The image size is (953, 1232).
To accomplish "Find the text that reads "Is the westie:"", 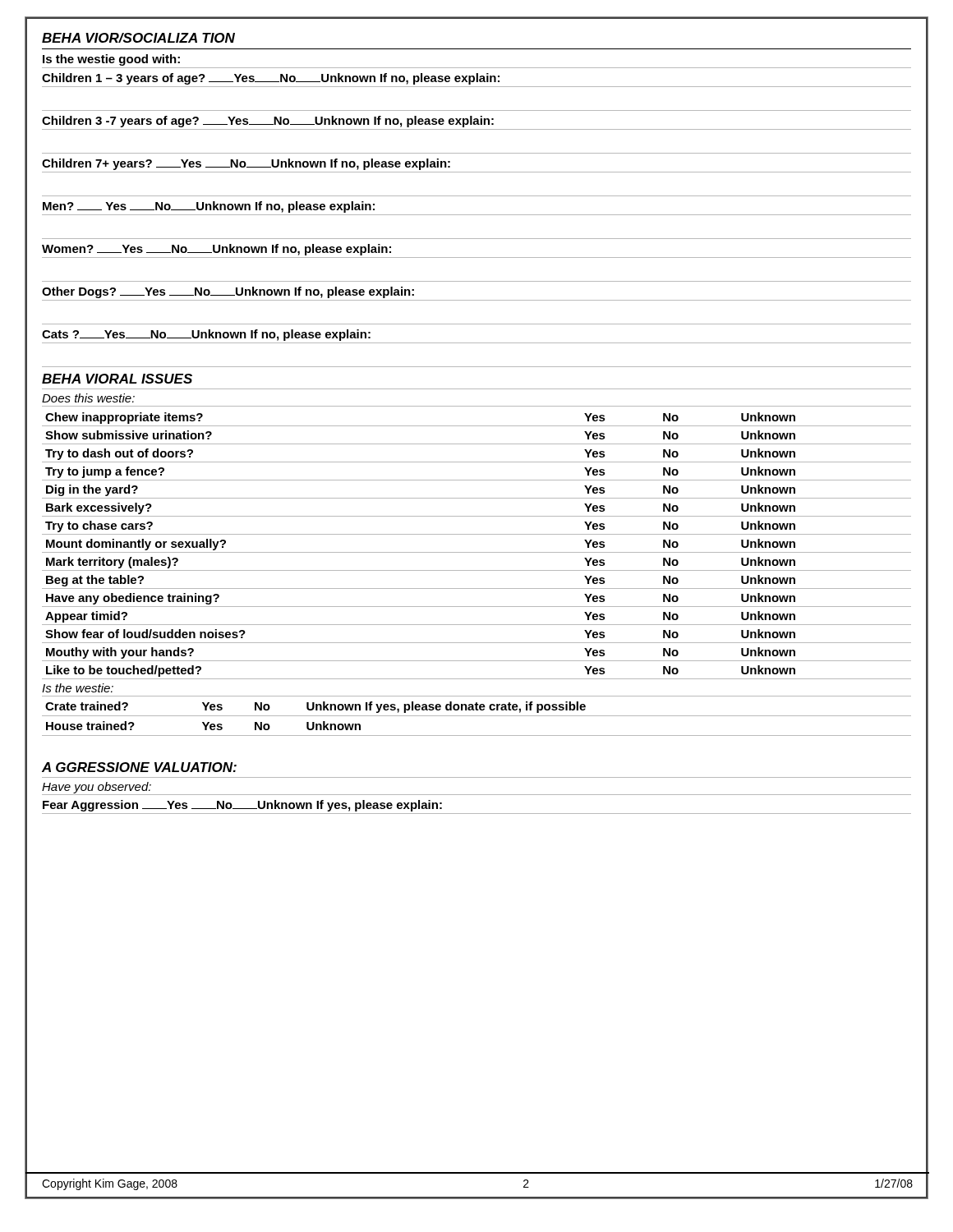I will click(x=78, y=688).
